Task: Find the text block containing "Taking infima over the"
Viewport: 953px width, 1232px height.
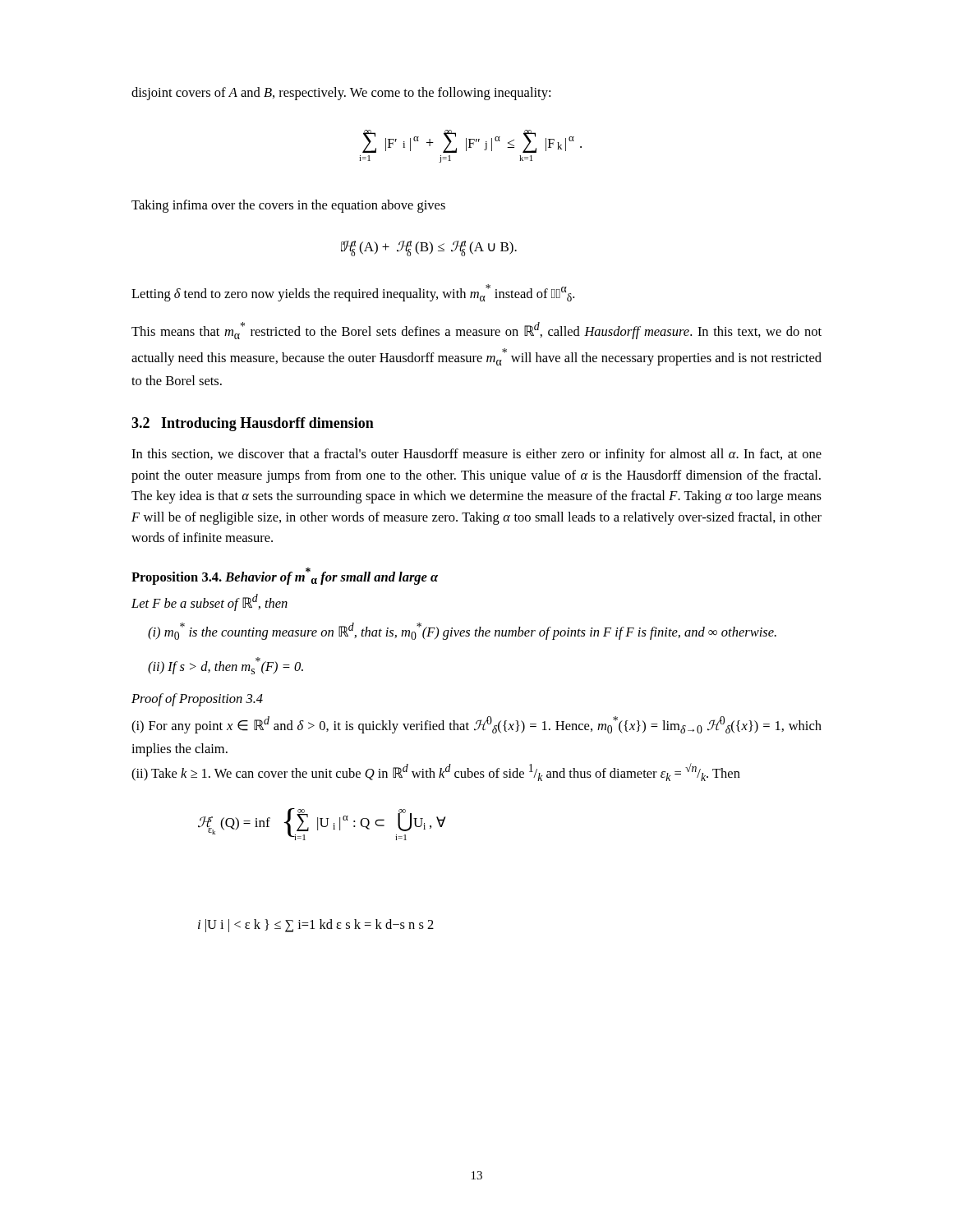Action: pos(288,206)
